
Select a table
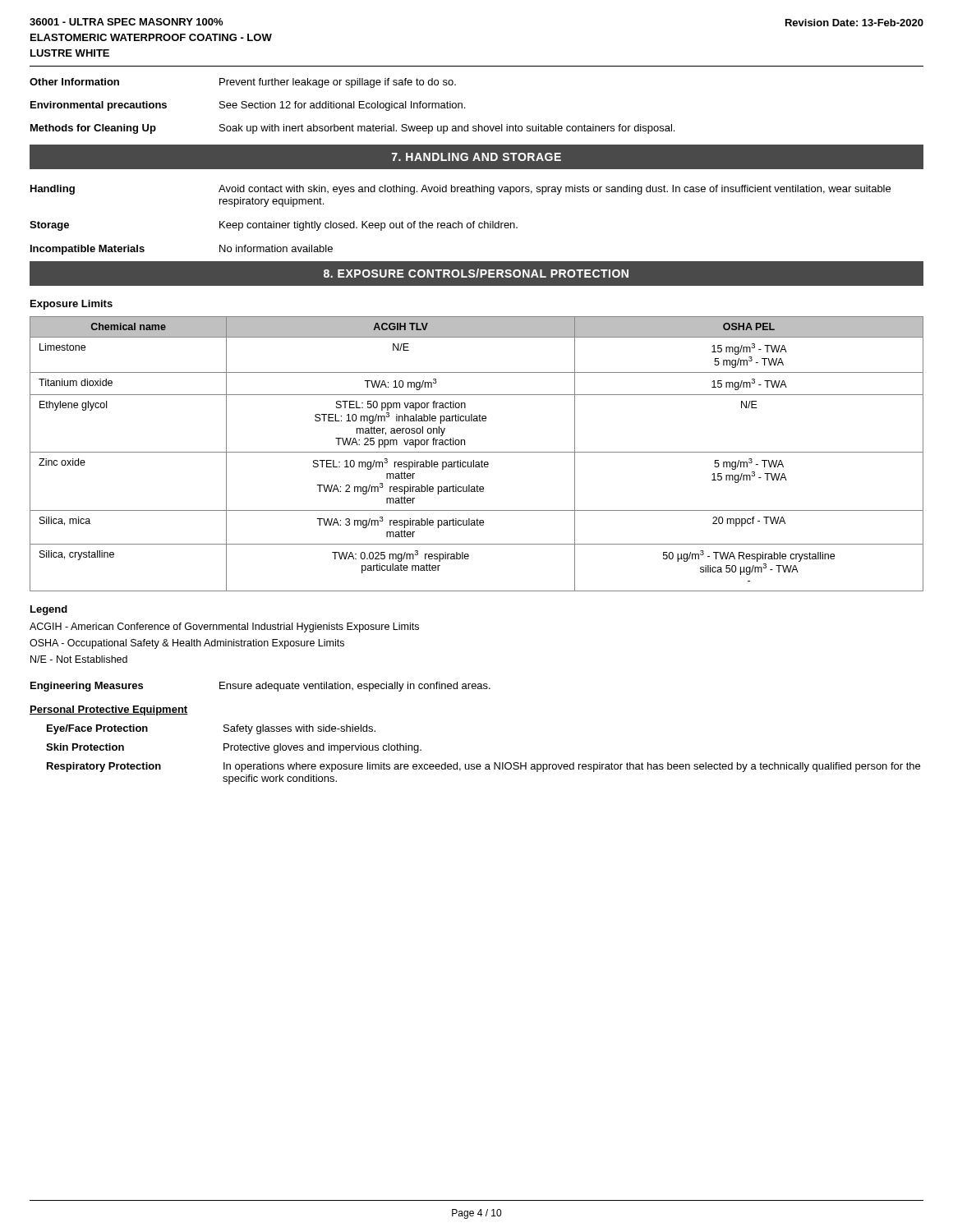pos(476,454)
